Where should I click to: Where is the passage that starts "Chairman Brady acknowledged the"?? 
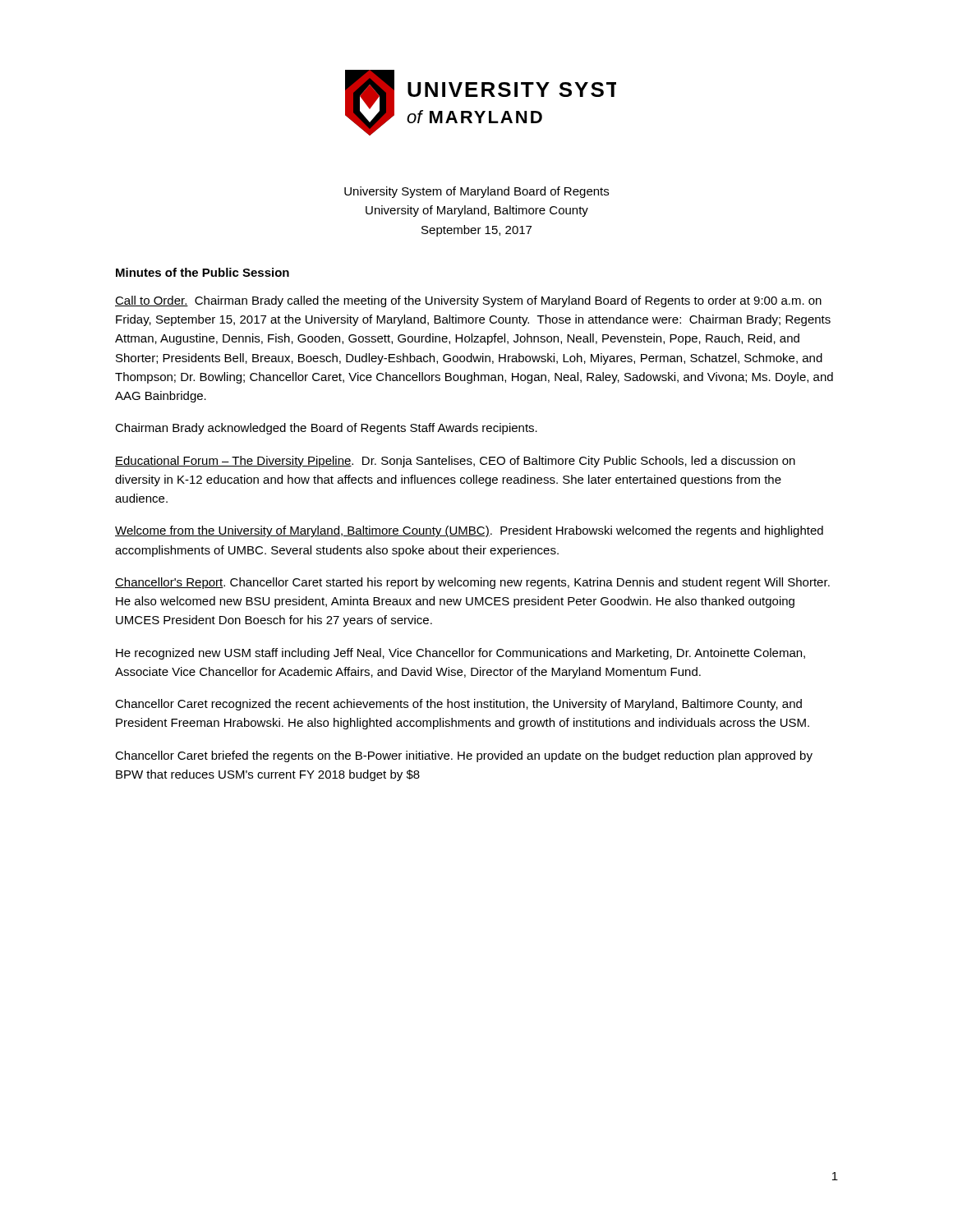click(x=326, y=428)
